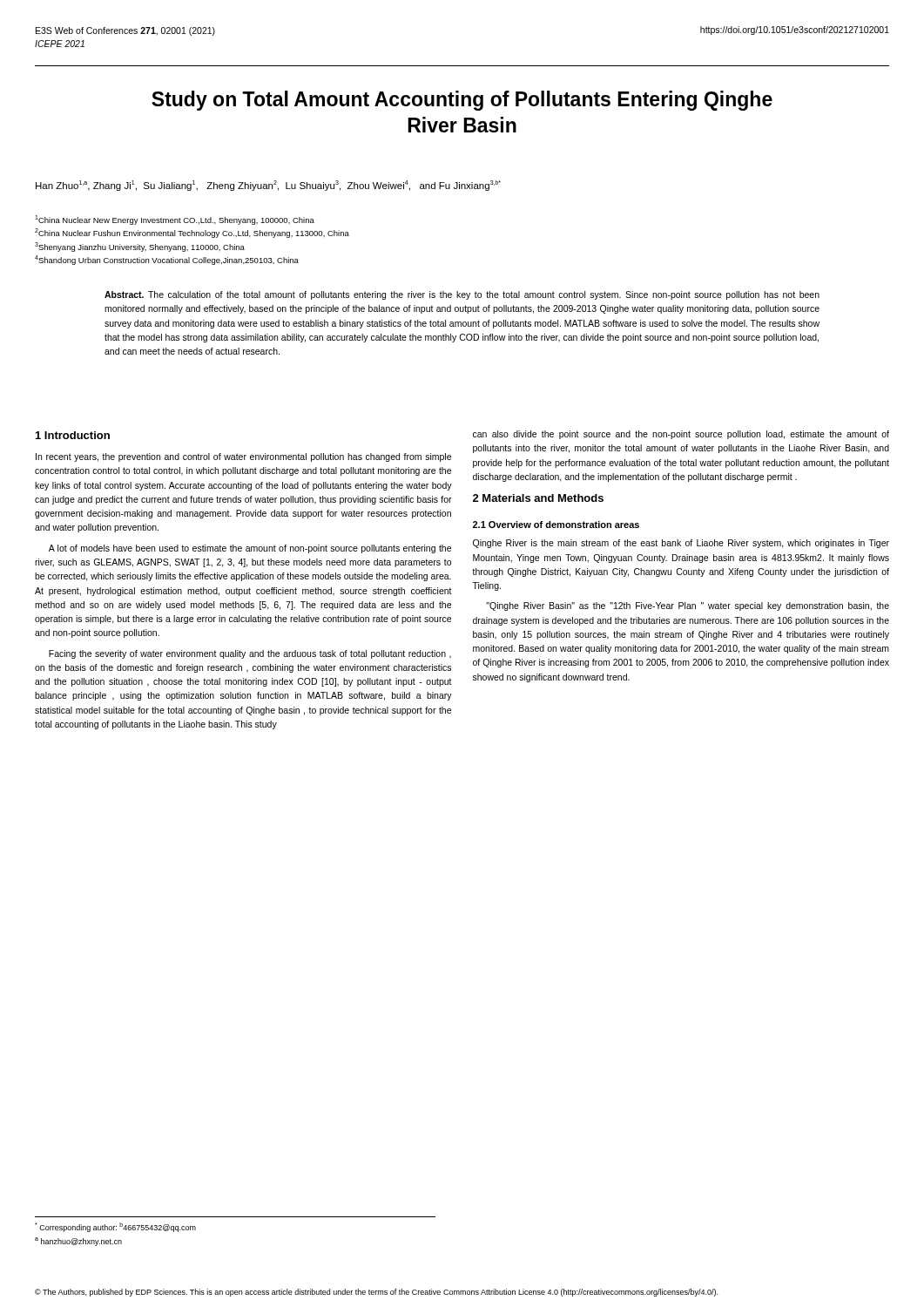
Task: Click on the text block containing "Han Zhuo1,a, Zhang"
Action: (268, 185)
